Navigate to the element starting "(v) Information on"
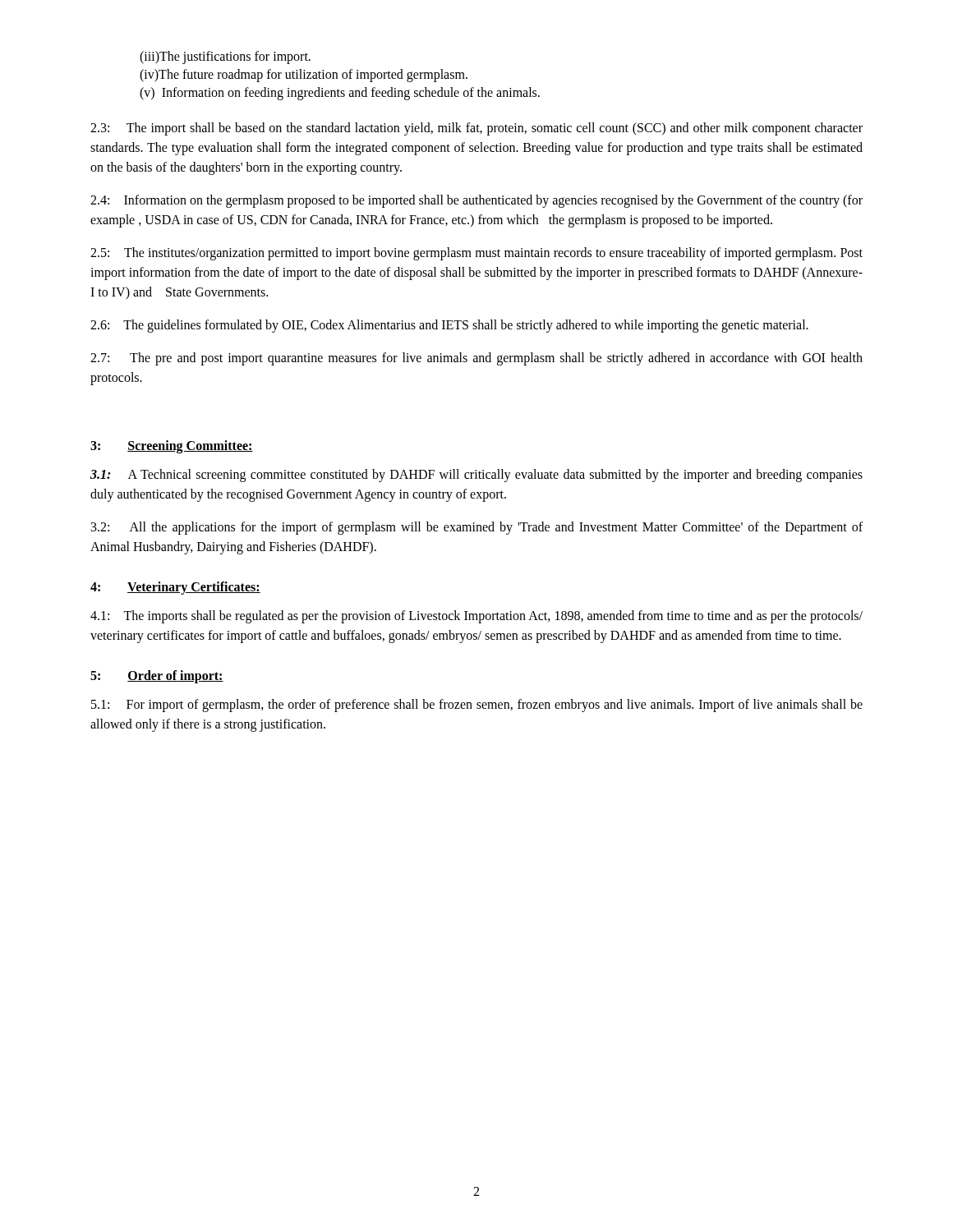Image resolution: width=953 pixels, height=1232 pixels. 340,92
